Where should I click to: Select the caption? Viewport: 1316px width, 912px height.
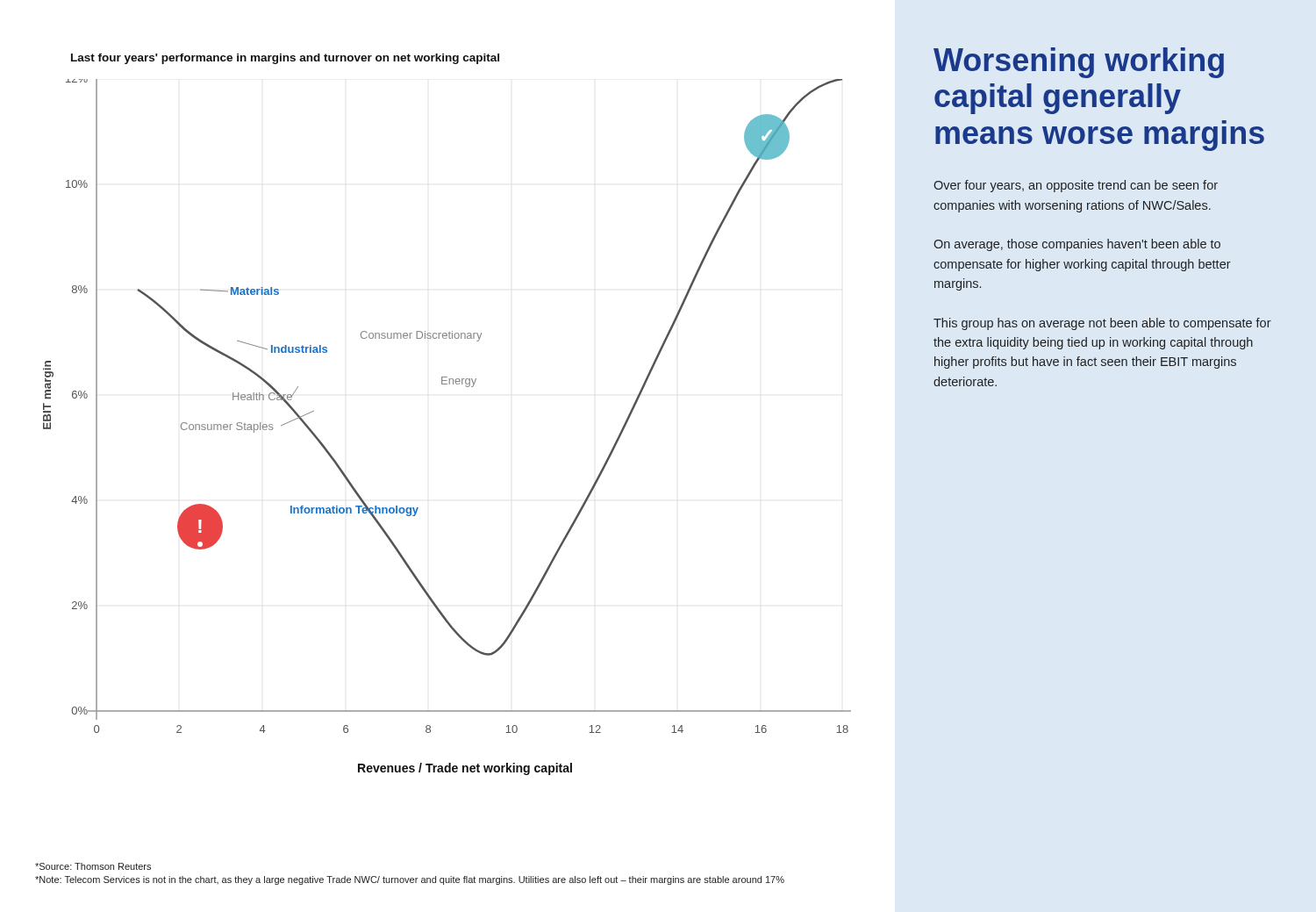tap(285, 58)
